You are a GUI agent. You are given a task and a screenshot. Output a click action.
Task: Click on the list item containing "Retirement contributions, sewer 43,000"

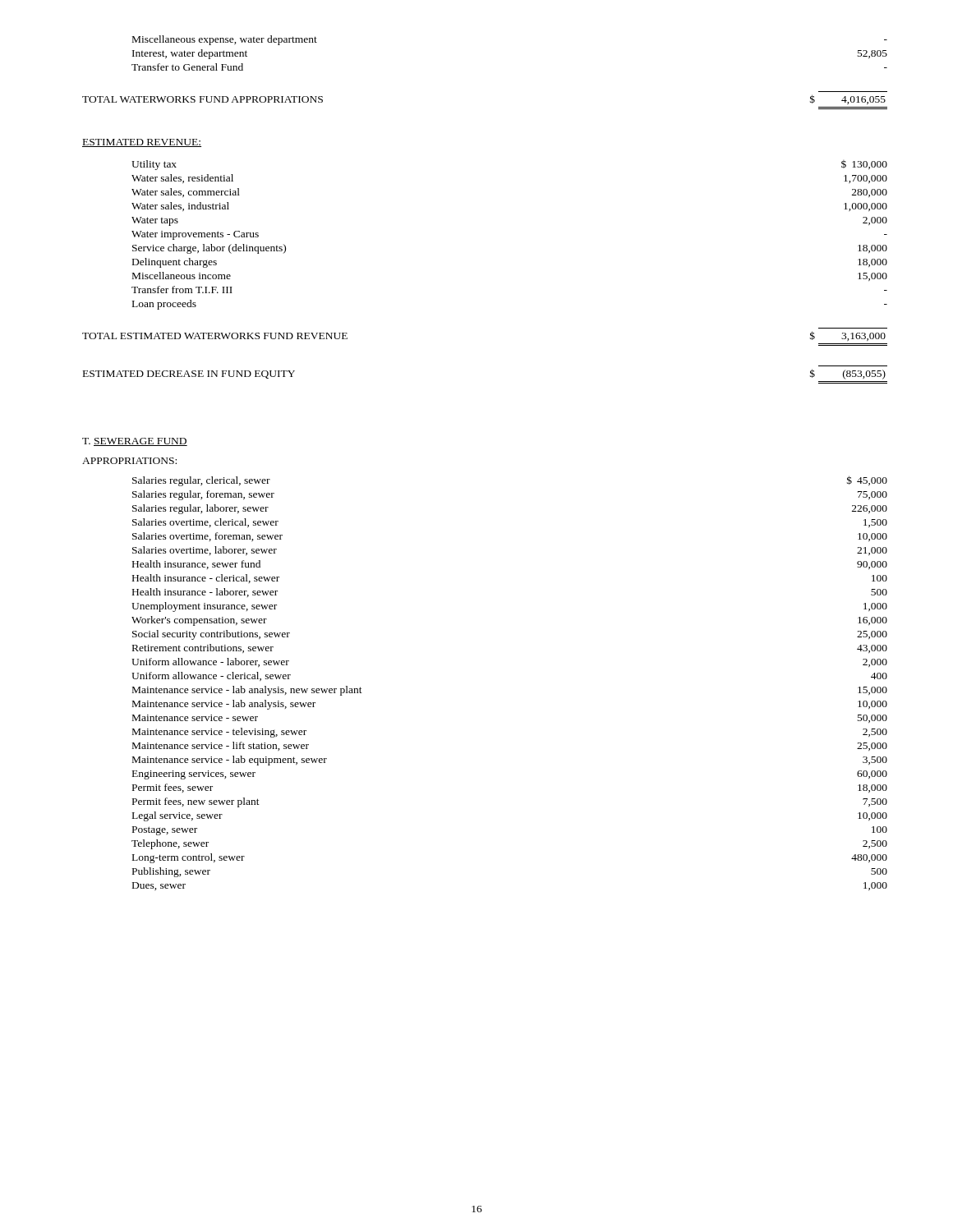(x=204, y=648)
